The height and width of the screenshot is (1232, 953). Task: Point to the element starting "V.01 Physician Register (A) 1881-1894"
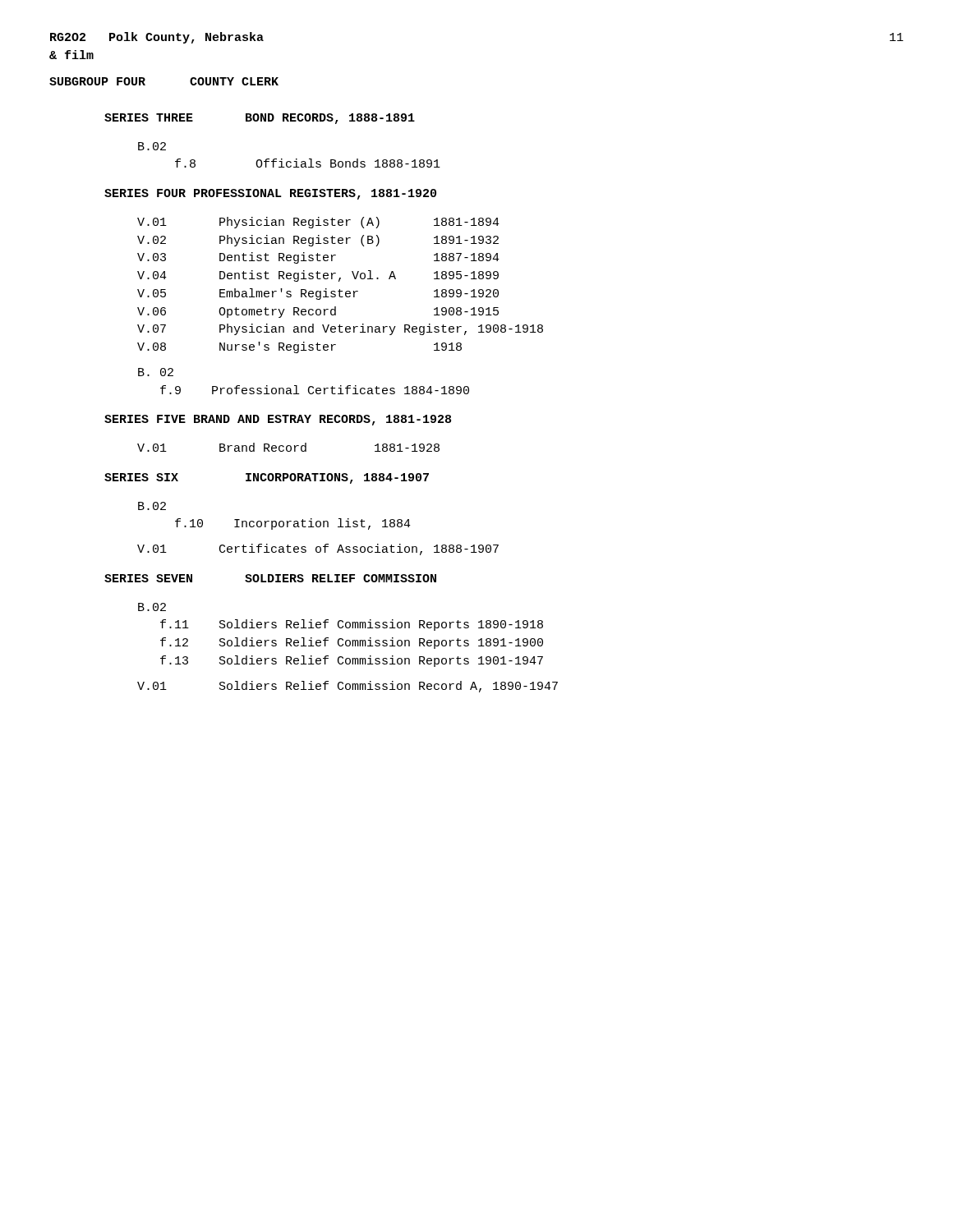click(x=307, y=223)
